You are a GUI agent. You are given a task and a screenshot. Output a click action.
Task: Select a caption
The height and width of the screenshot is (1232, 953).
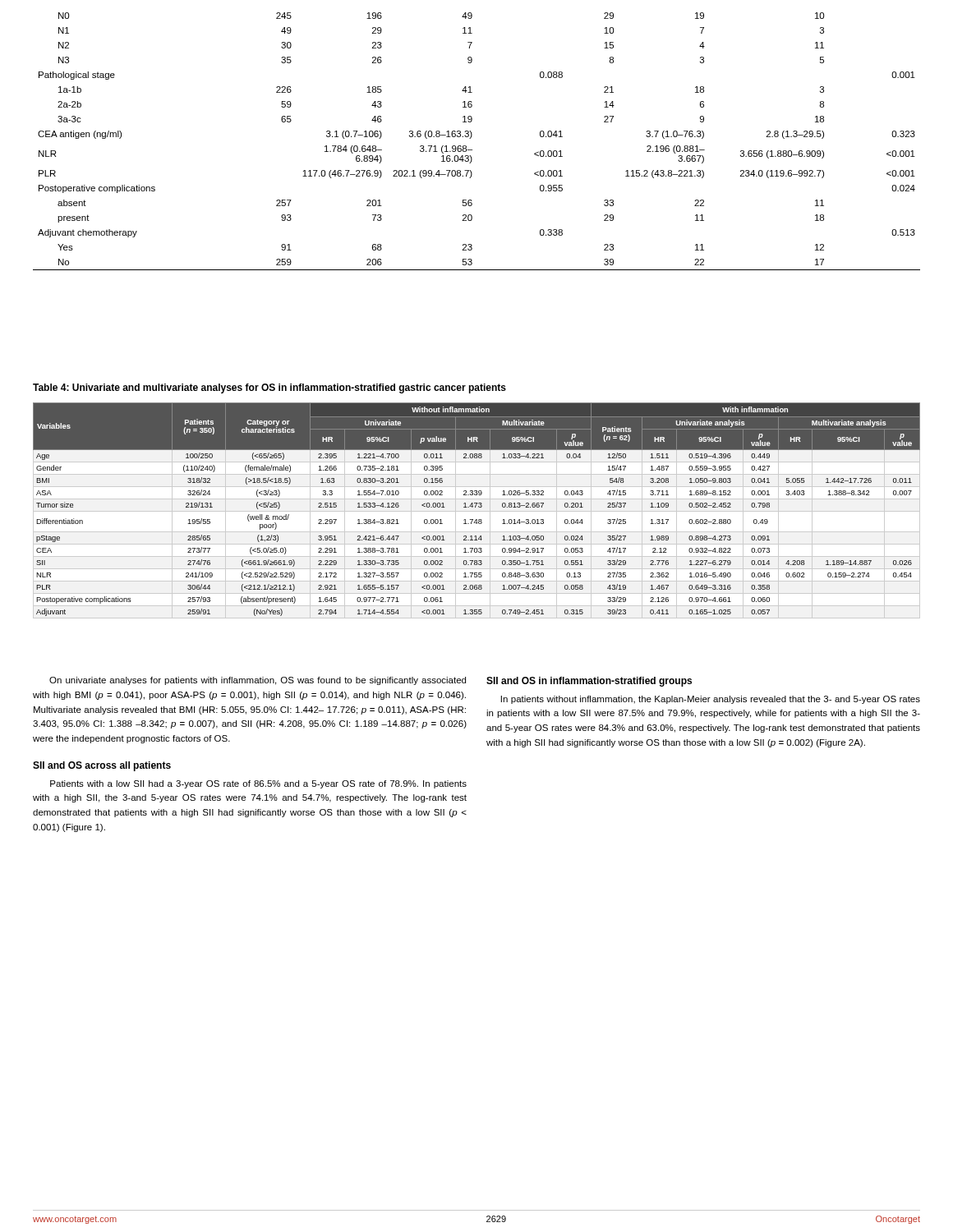point(269,388)
